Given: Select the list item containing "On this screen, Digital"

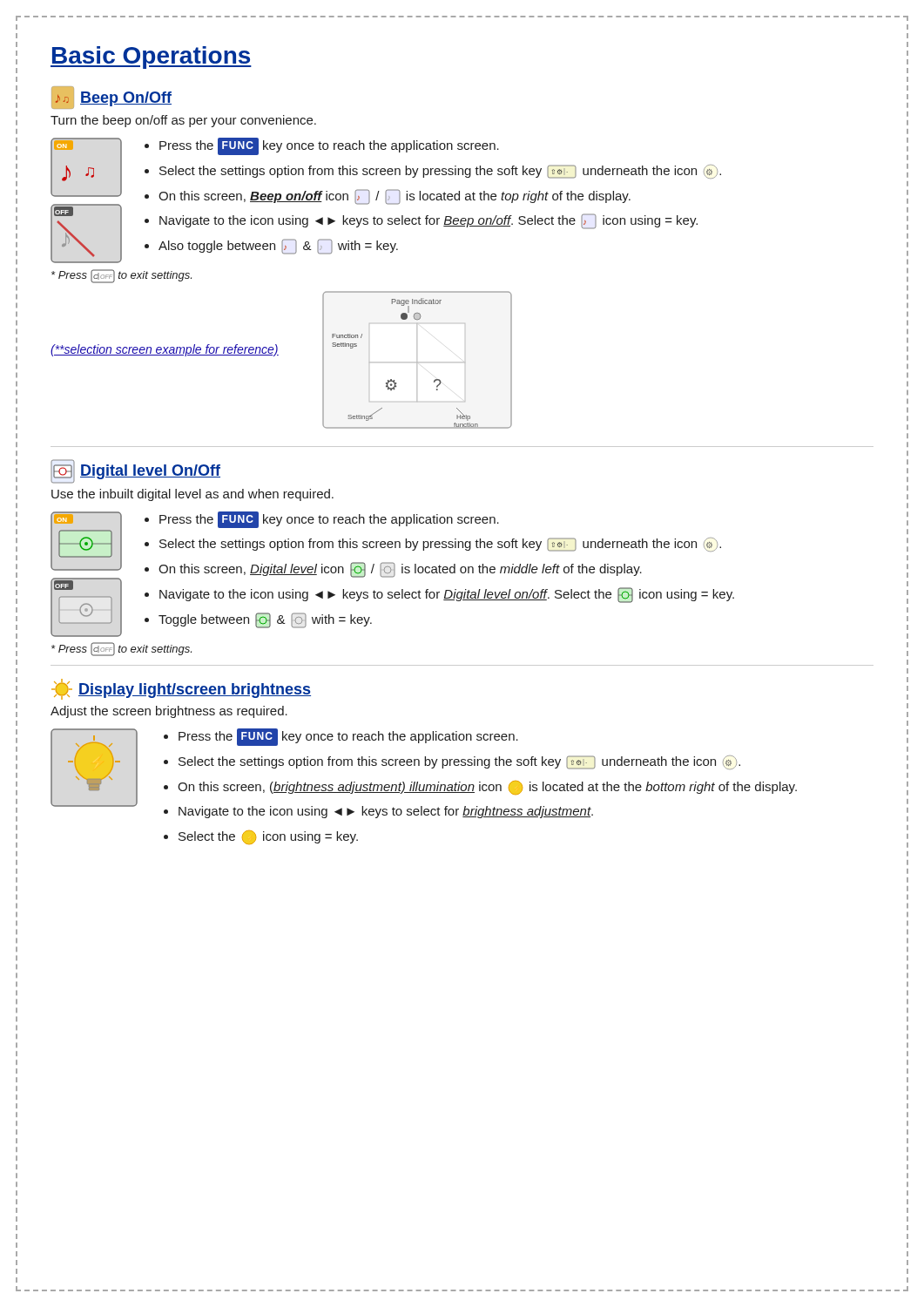Looking at the screenshot, I should point(400,570).
